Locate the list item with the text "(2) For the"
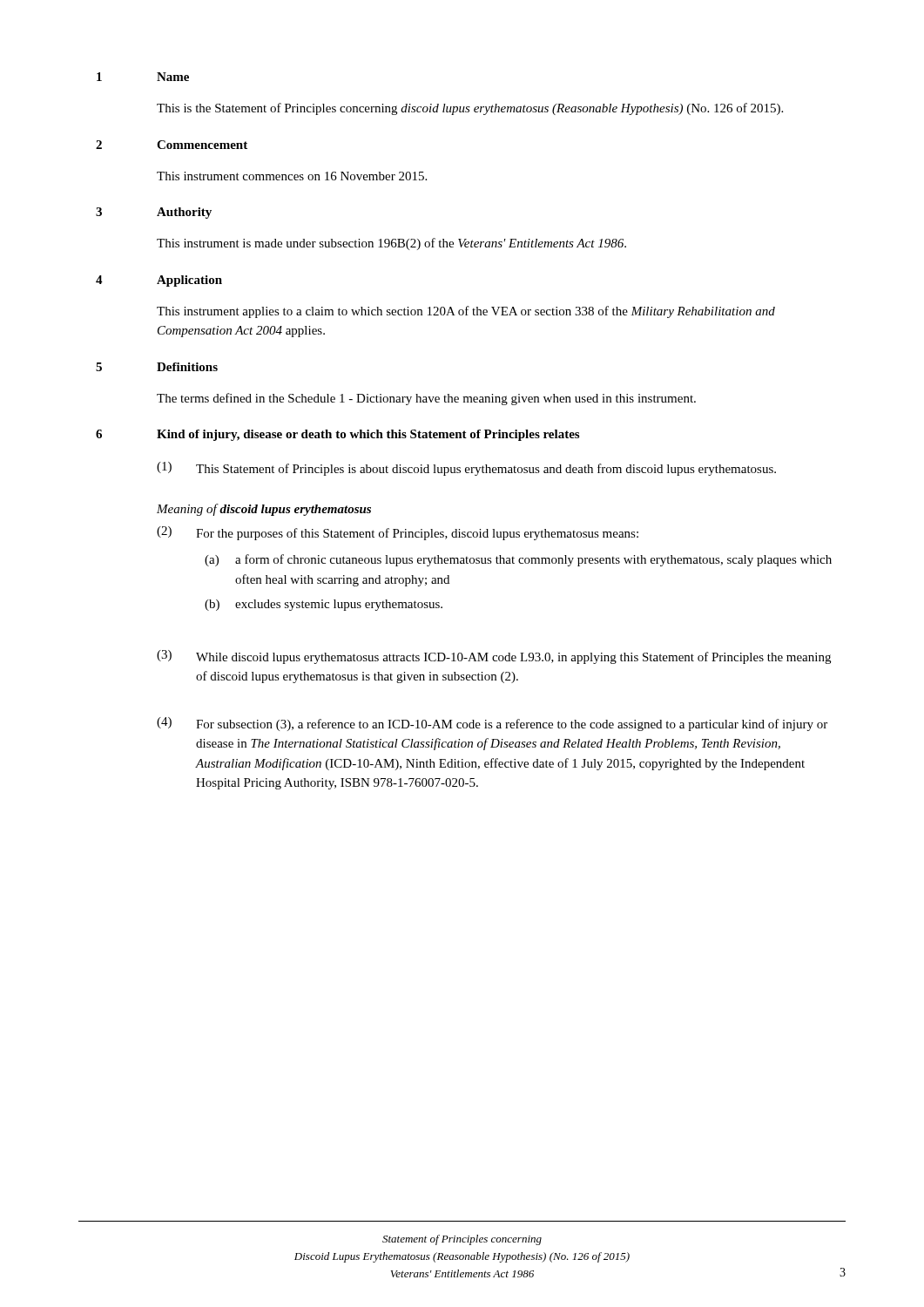 point(398,533)
